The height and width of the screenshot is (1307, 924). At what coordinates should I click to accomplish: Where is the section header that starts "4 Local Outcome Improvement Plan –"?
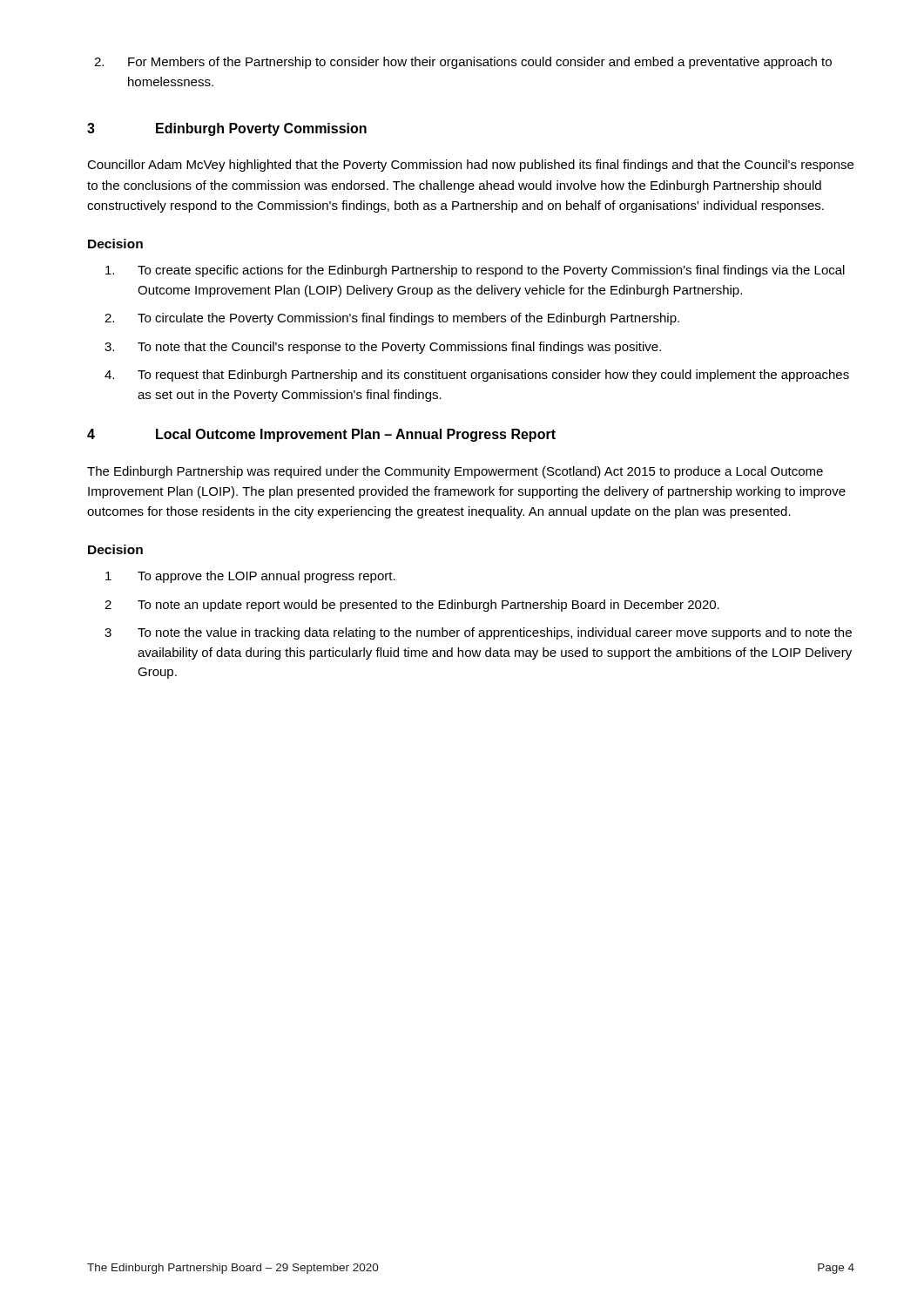click(x=321, y=435)
